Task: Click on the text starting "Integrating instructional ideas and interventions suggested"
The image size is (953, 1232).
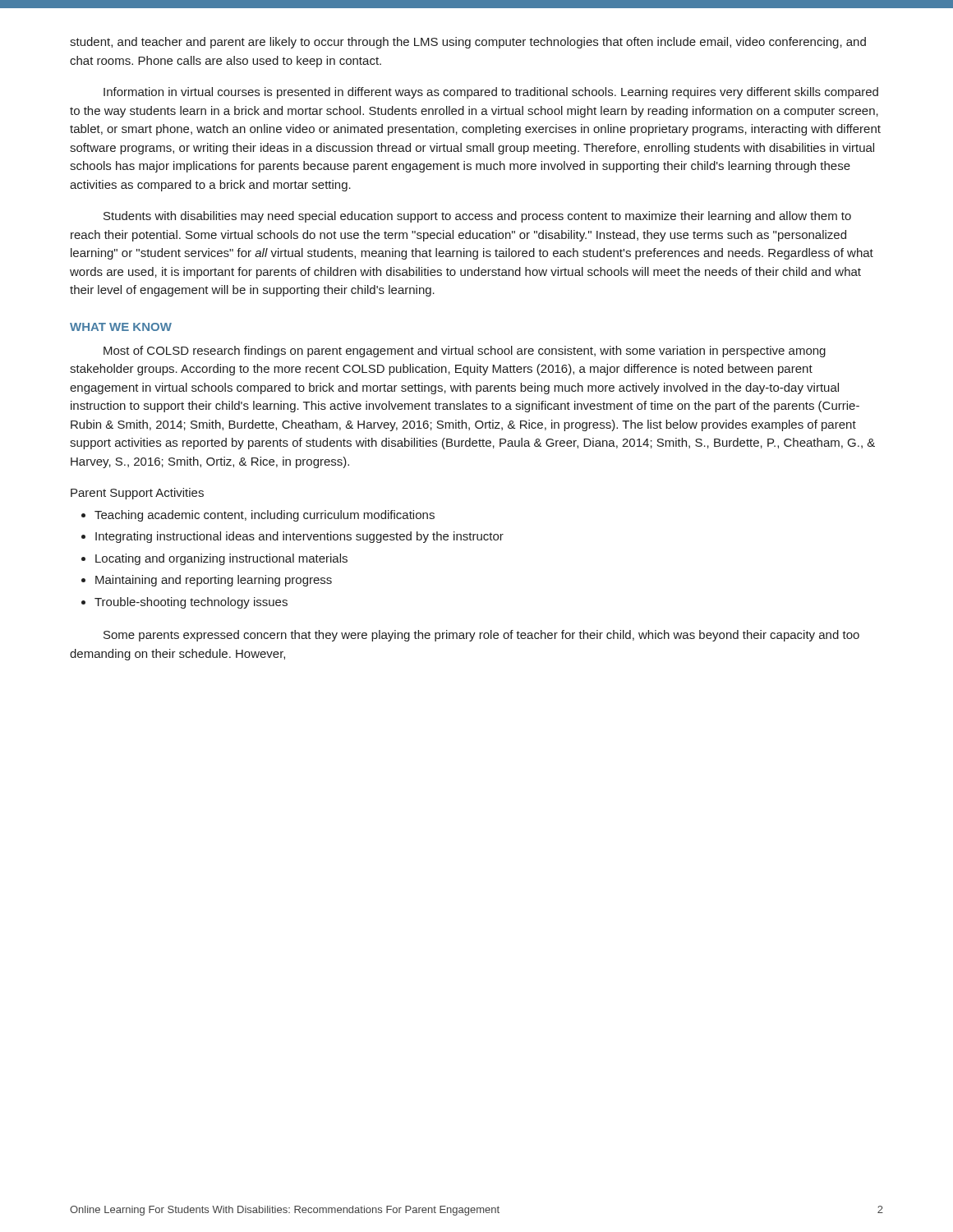Action: [x=299, y=536]
